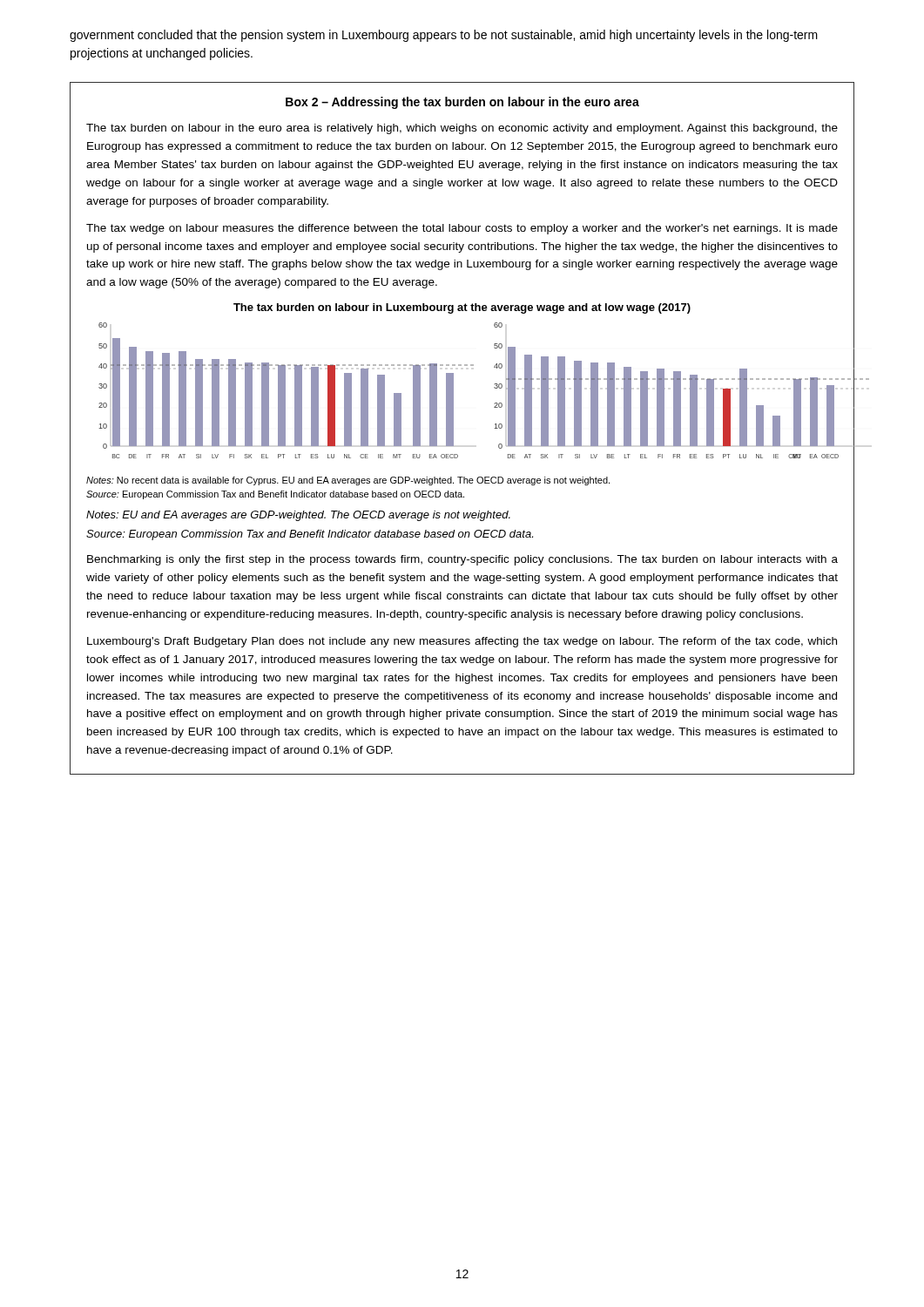This screenshot has width=924, height=1307.
Task: Select the region starting "government concluded that the pension"
Action: tap(444, 44)
